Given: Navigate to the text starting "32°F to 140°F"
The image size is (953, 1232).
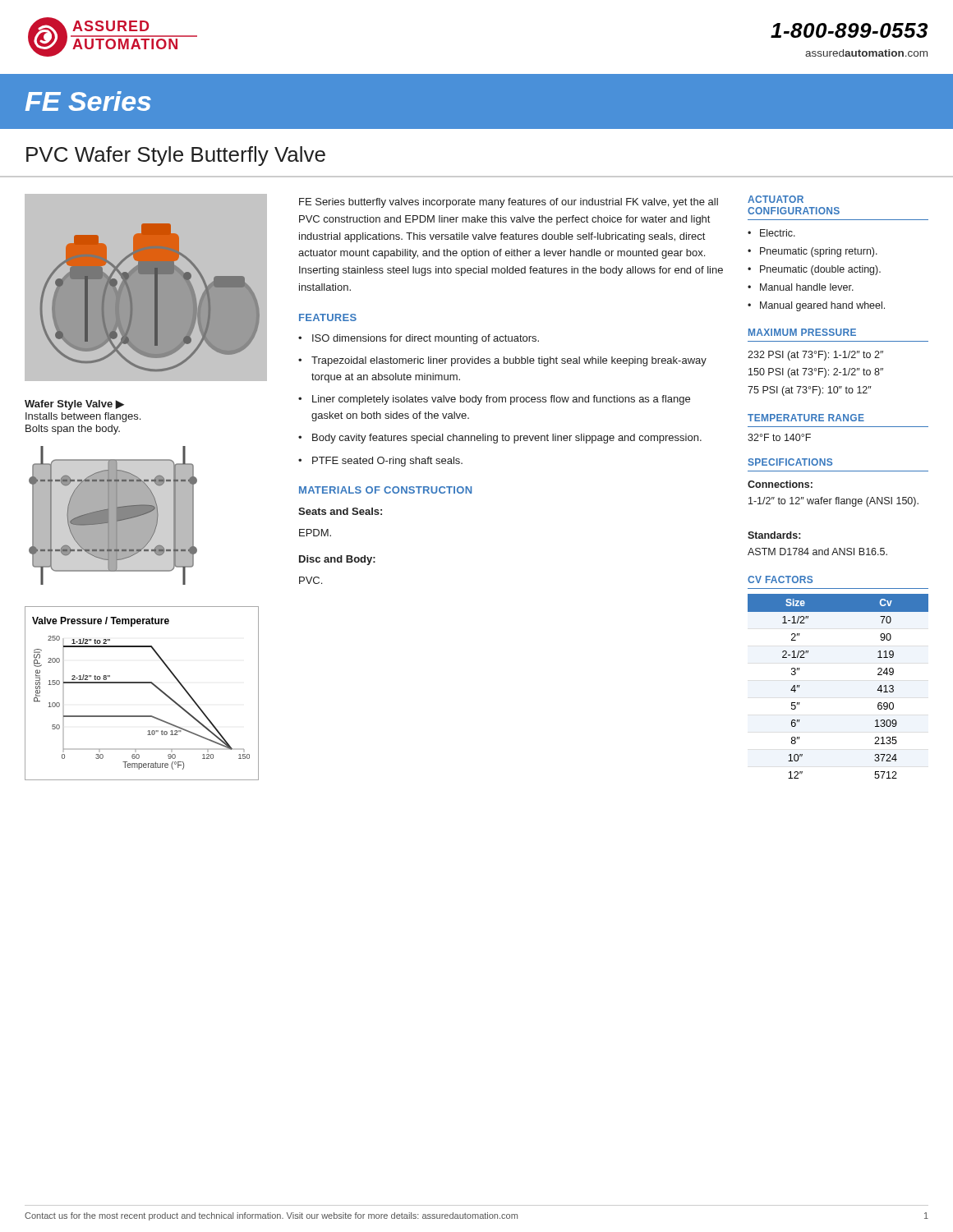Looking at the screenshot, I should (x=779, y=438).
